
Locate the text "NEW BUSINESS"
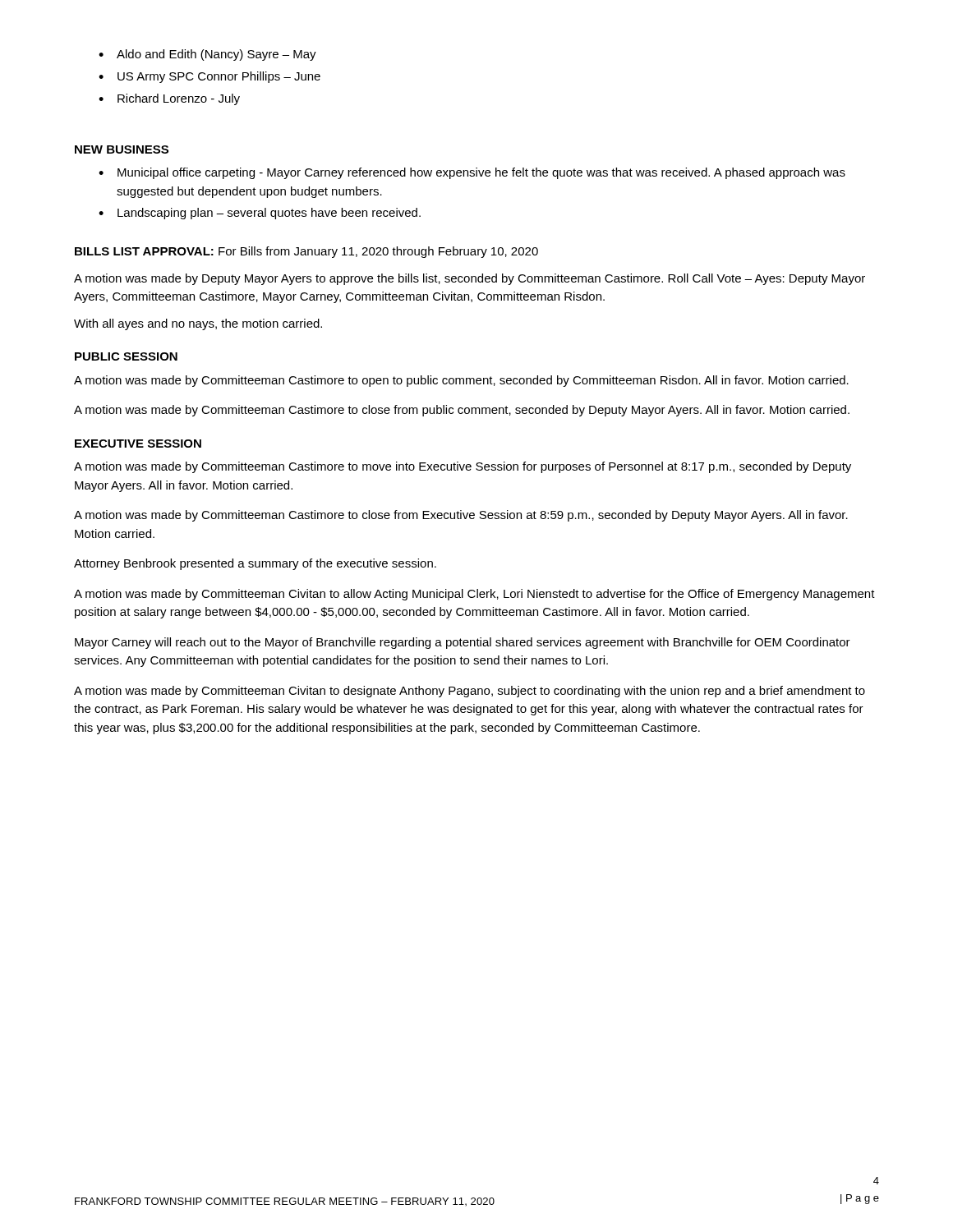(122, 149)
